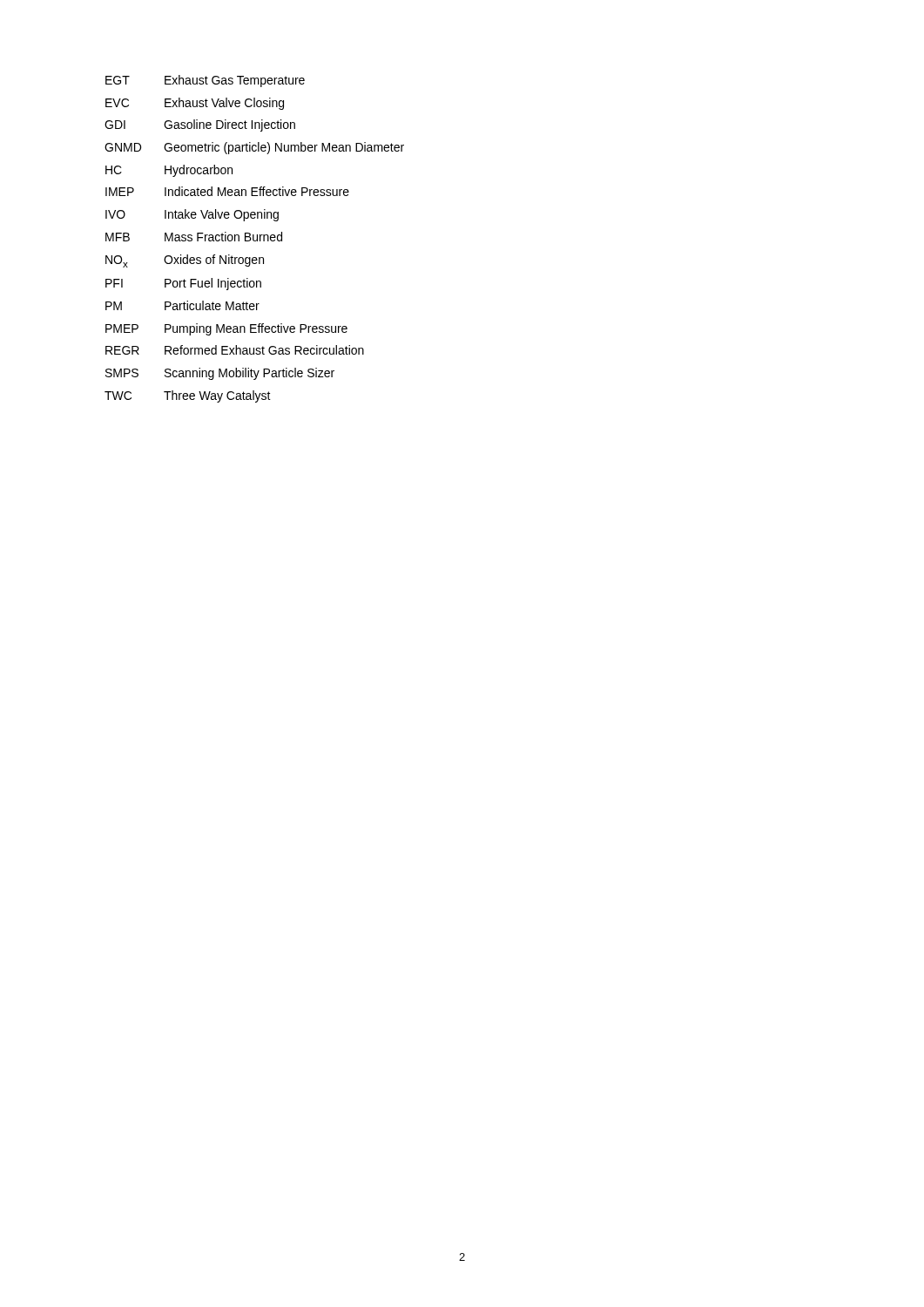Locate the text starting "GNMD Geometric (particle) Number Mean Diameter"

click(254, 148)
